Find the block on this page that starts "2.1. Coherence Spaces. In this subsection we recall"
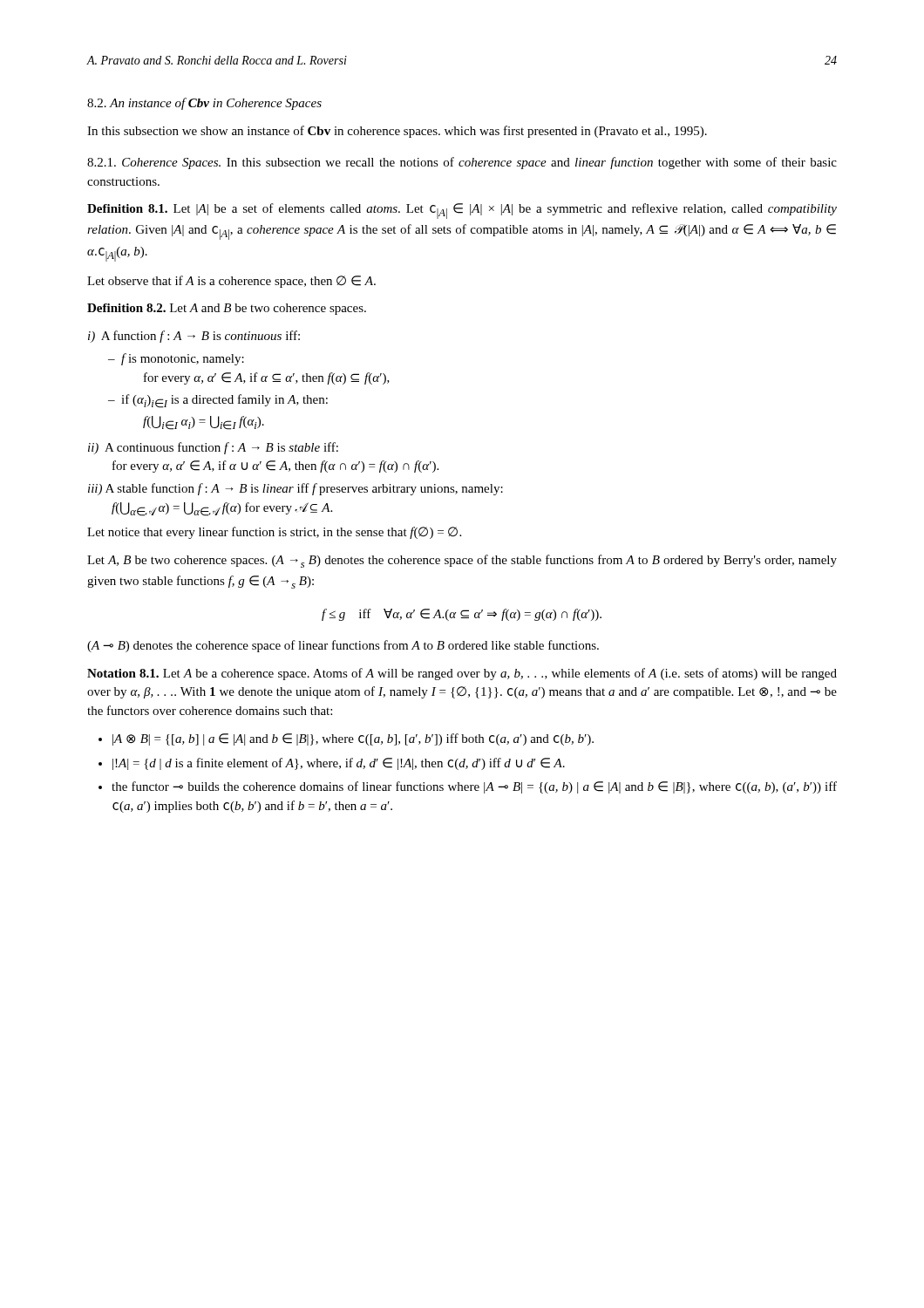Viewport: 924px width, 1308px height. (462, 172)
